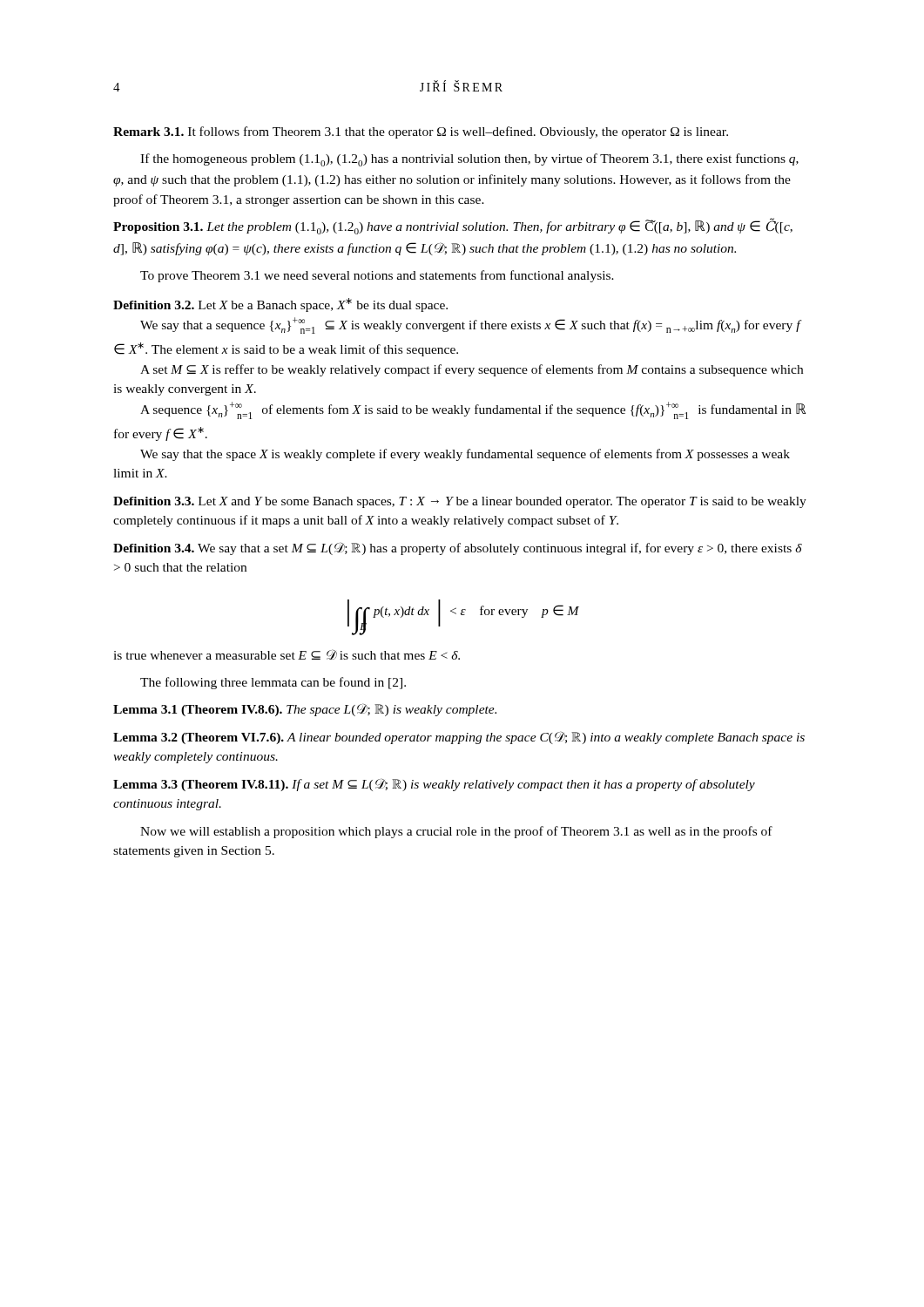
Task: Click on the text block that says "Proposition 3.1. Let the problem (1.10),"
Action: pos(462,238)
